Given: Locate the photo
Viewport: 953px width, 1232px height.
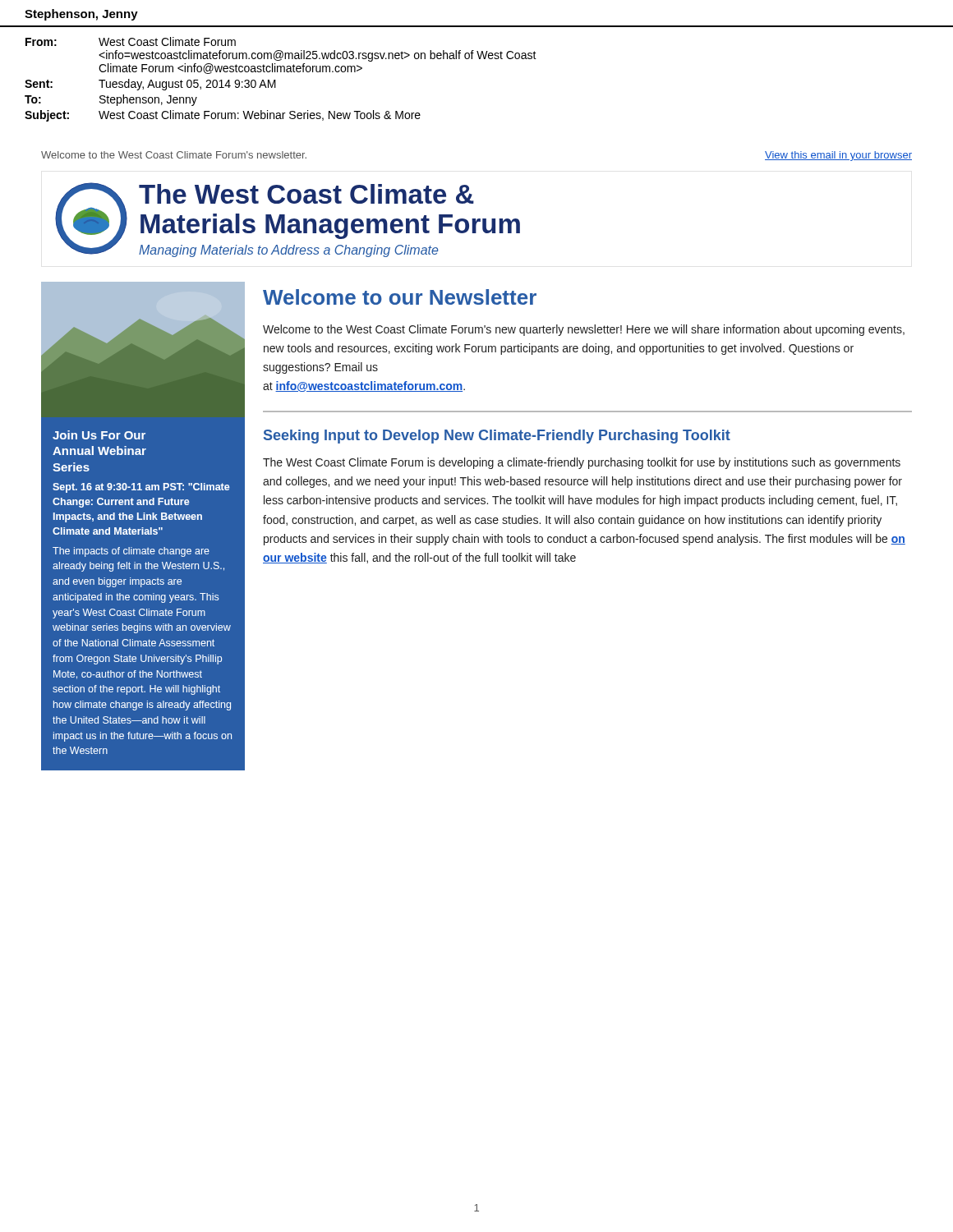Looking at the screenshot, I should 143,349.
